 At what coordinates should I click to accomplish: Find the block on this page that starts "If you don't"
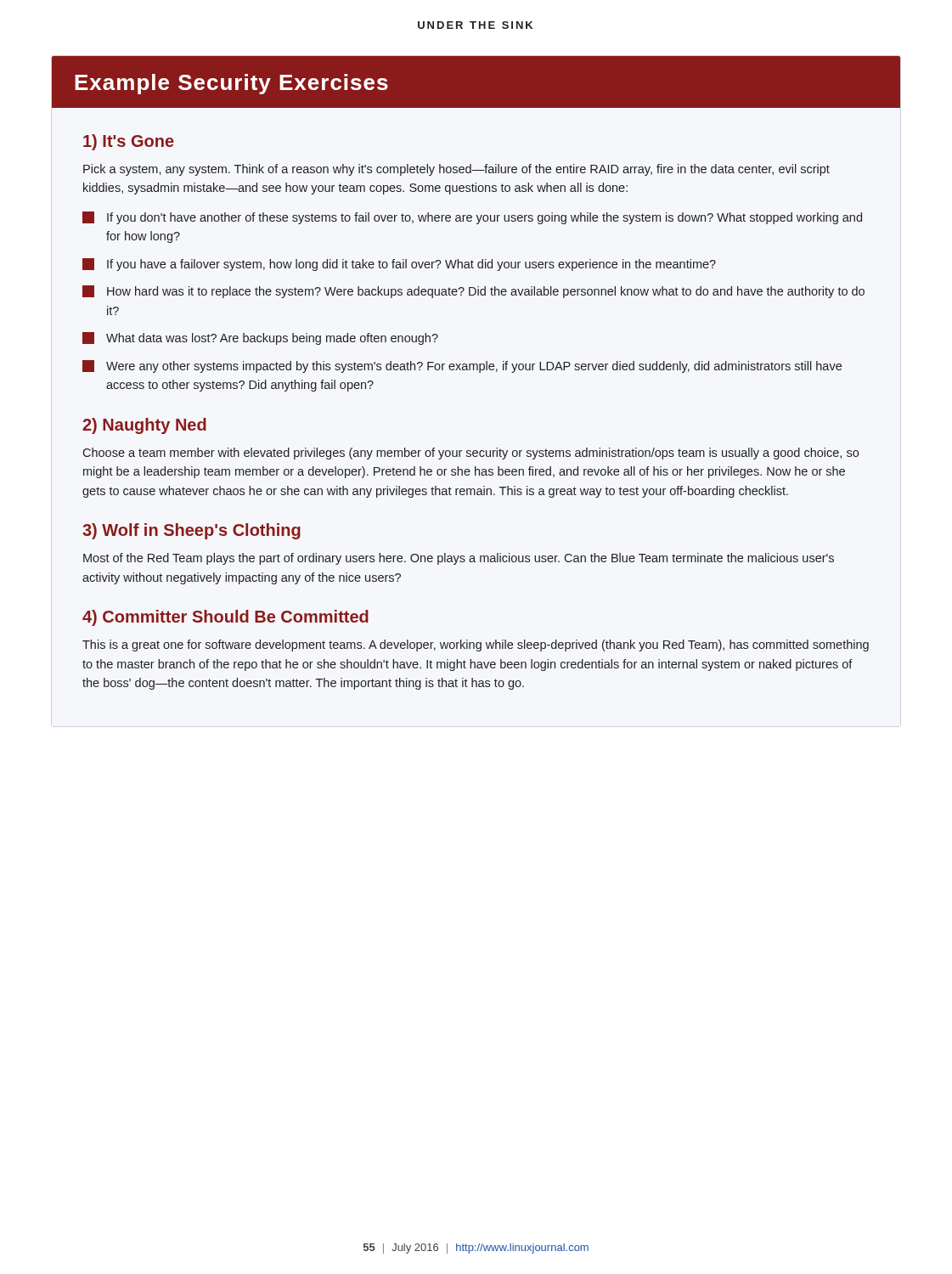tap(476, 227)
